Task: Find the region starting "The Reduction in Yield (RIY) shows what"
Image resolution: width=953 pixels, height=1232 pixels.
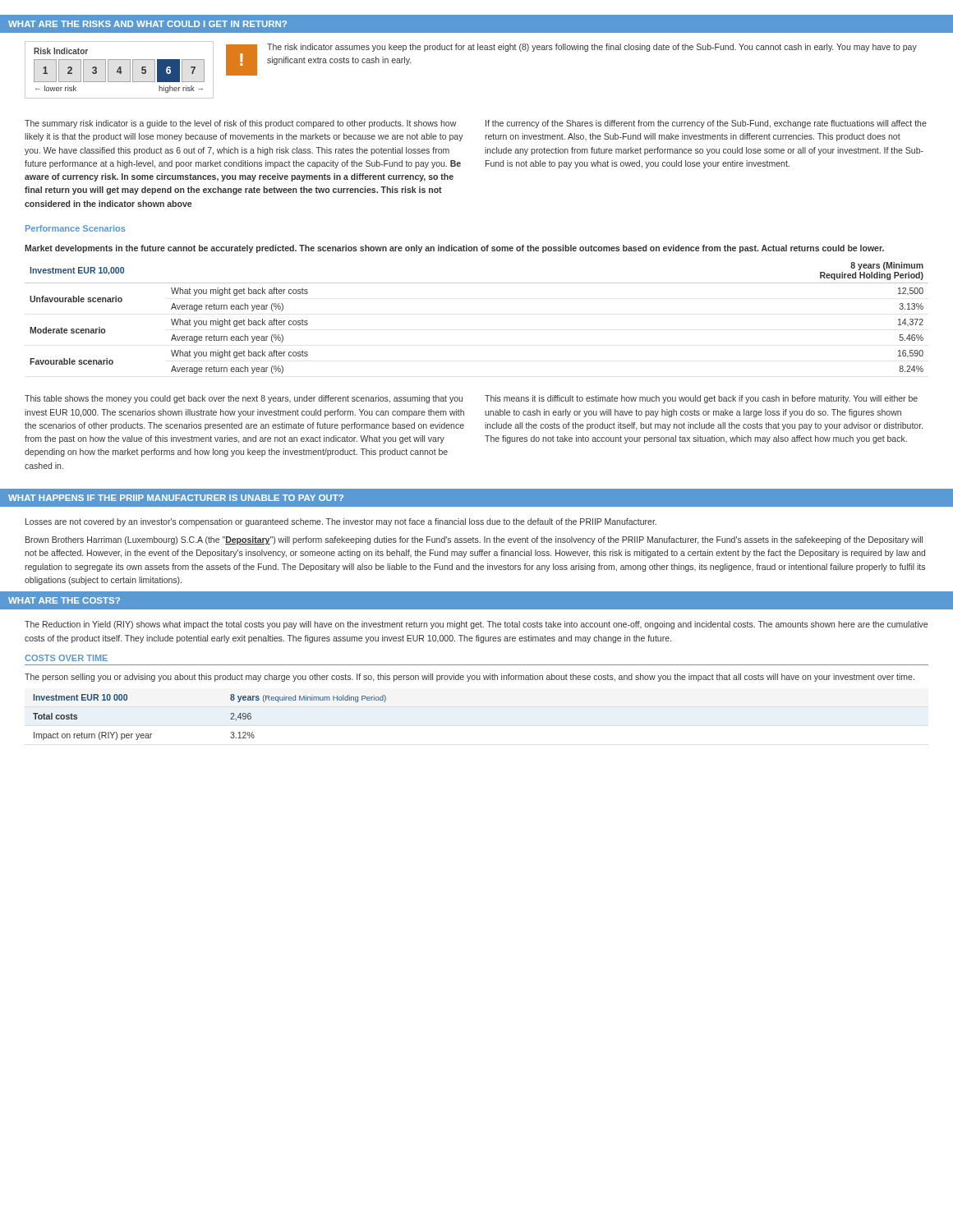Action: [x=476, y=631]
